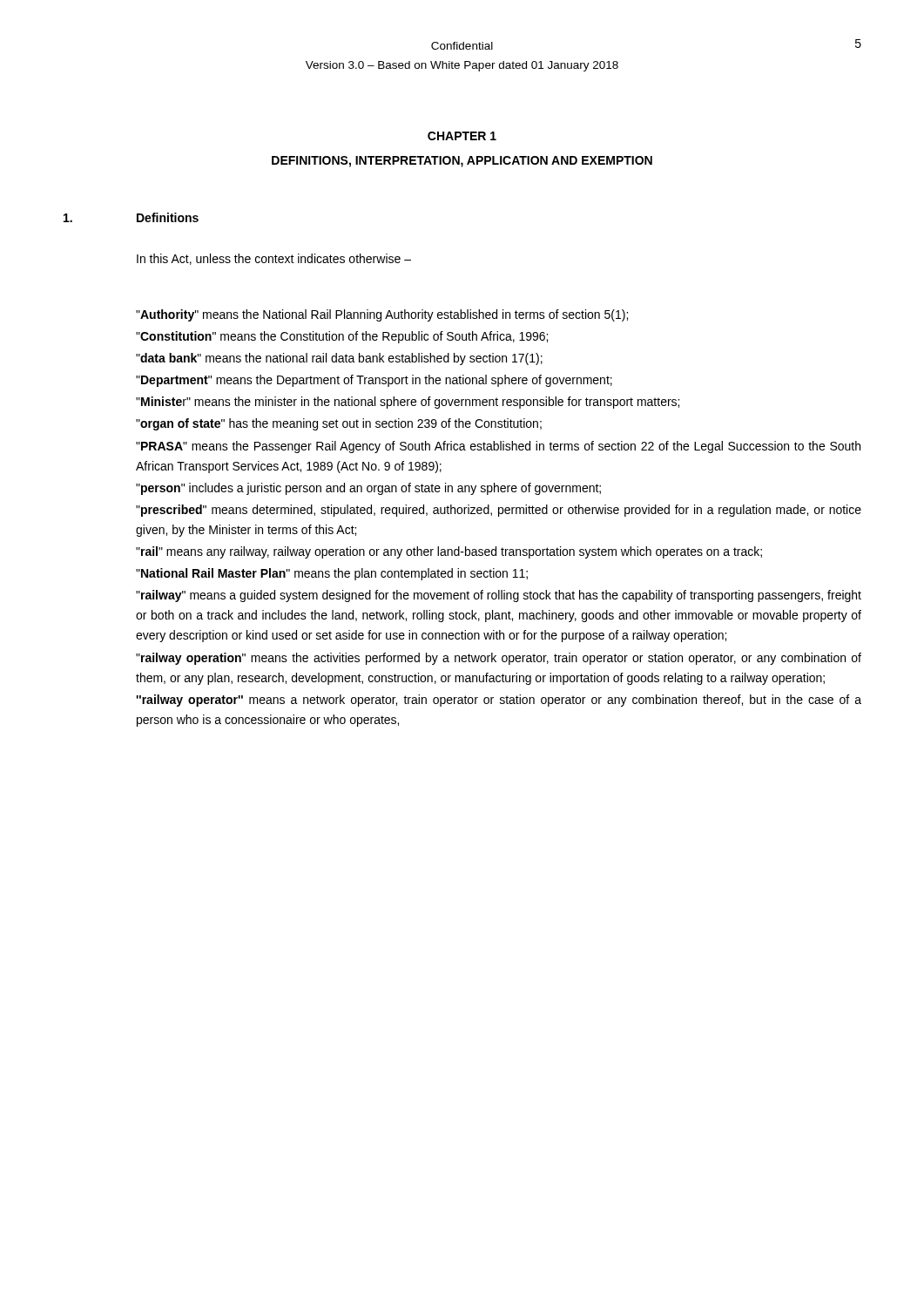Viewport: 924px width, 1307px height.
Task: Navigate to the passage starting ""Constitution" means the Constitution of the Republic of"
Action: coord(342,336)
